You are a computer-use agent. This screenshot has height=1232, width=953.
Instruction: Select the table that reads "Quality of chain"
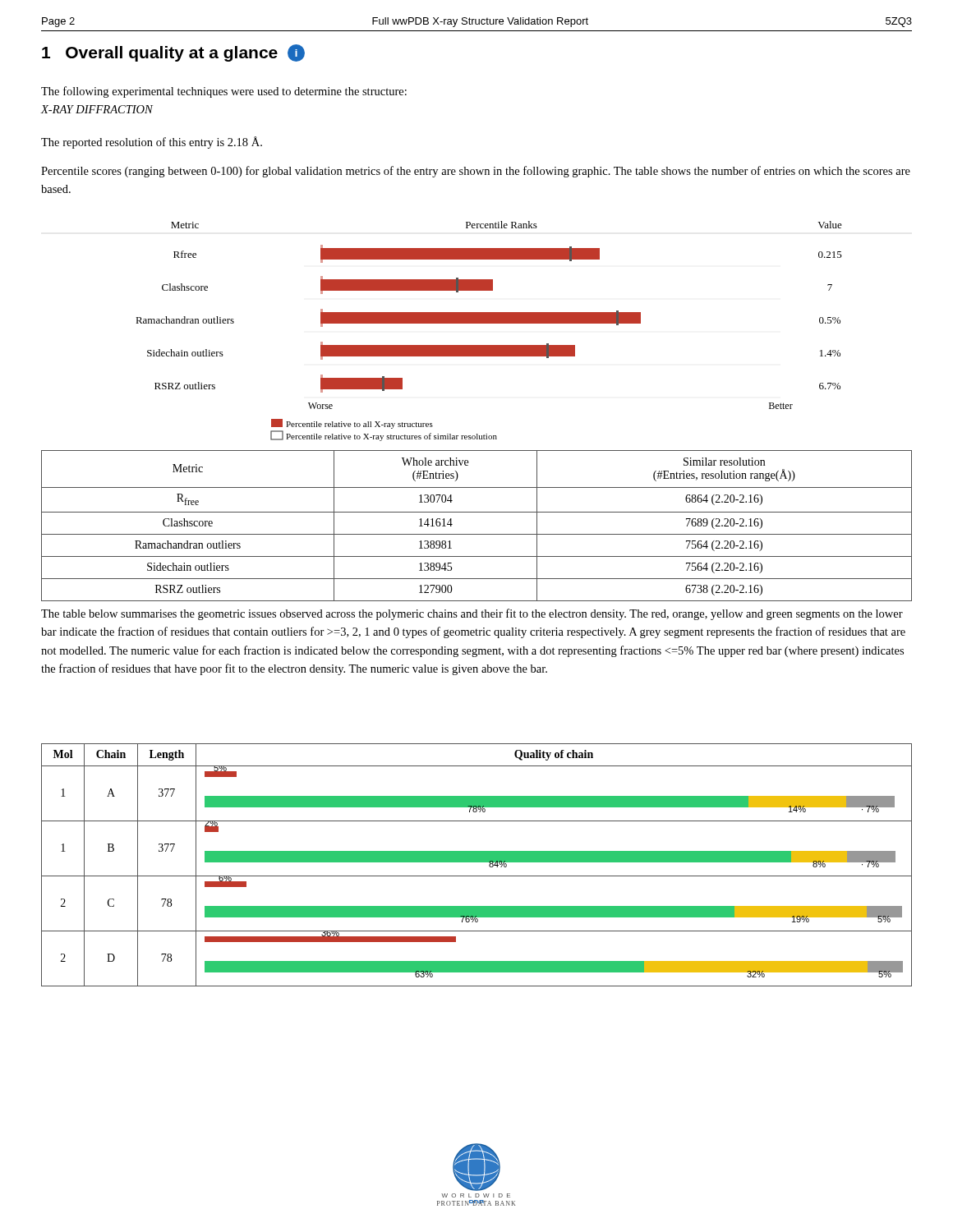click(x=476, y=865)
